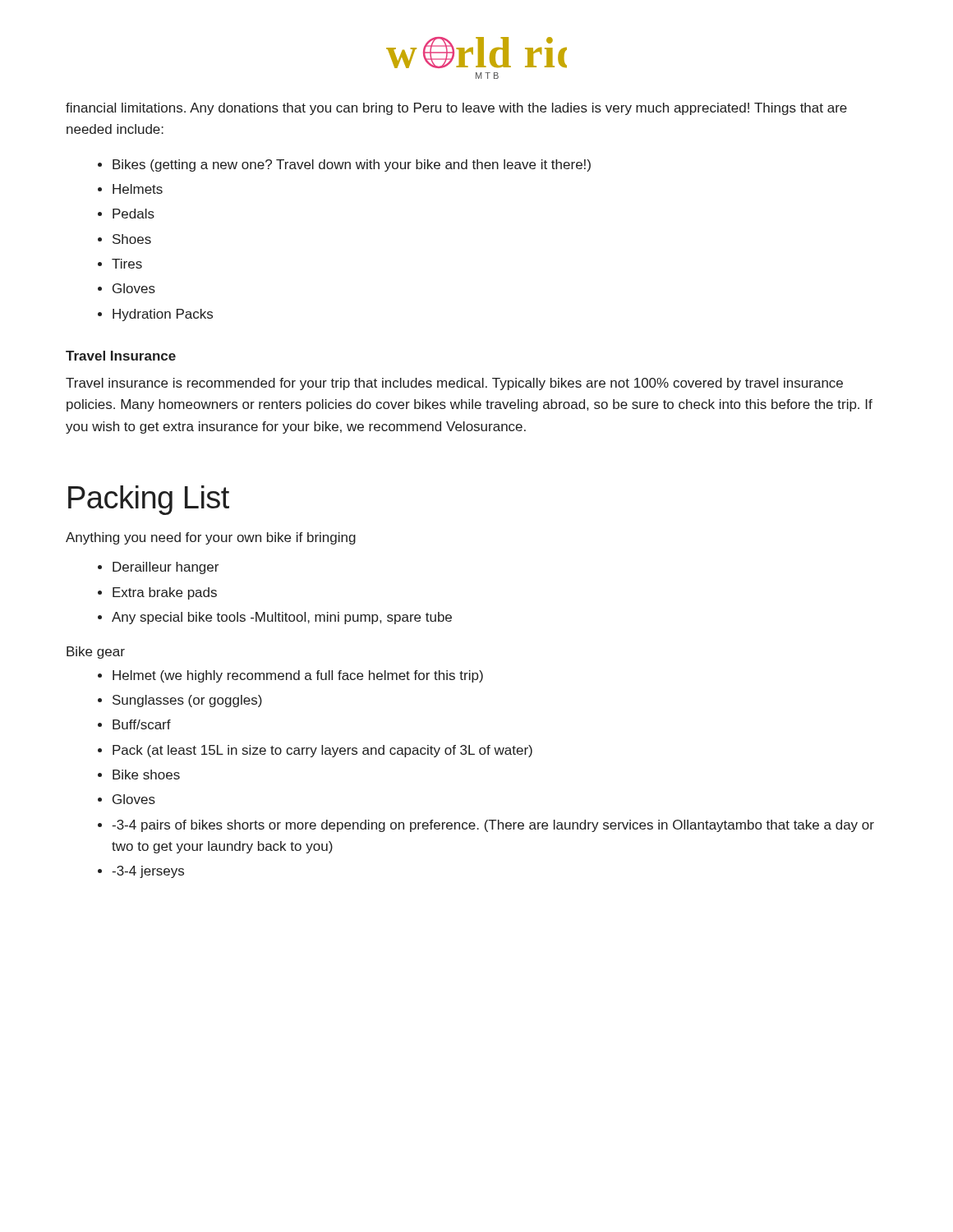Click the title
953x1232 pixels.
click(147, 498)
